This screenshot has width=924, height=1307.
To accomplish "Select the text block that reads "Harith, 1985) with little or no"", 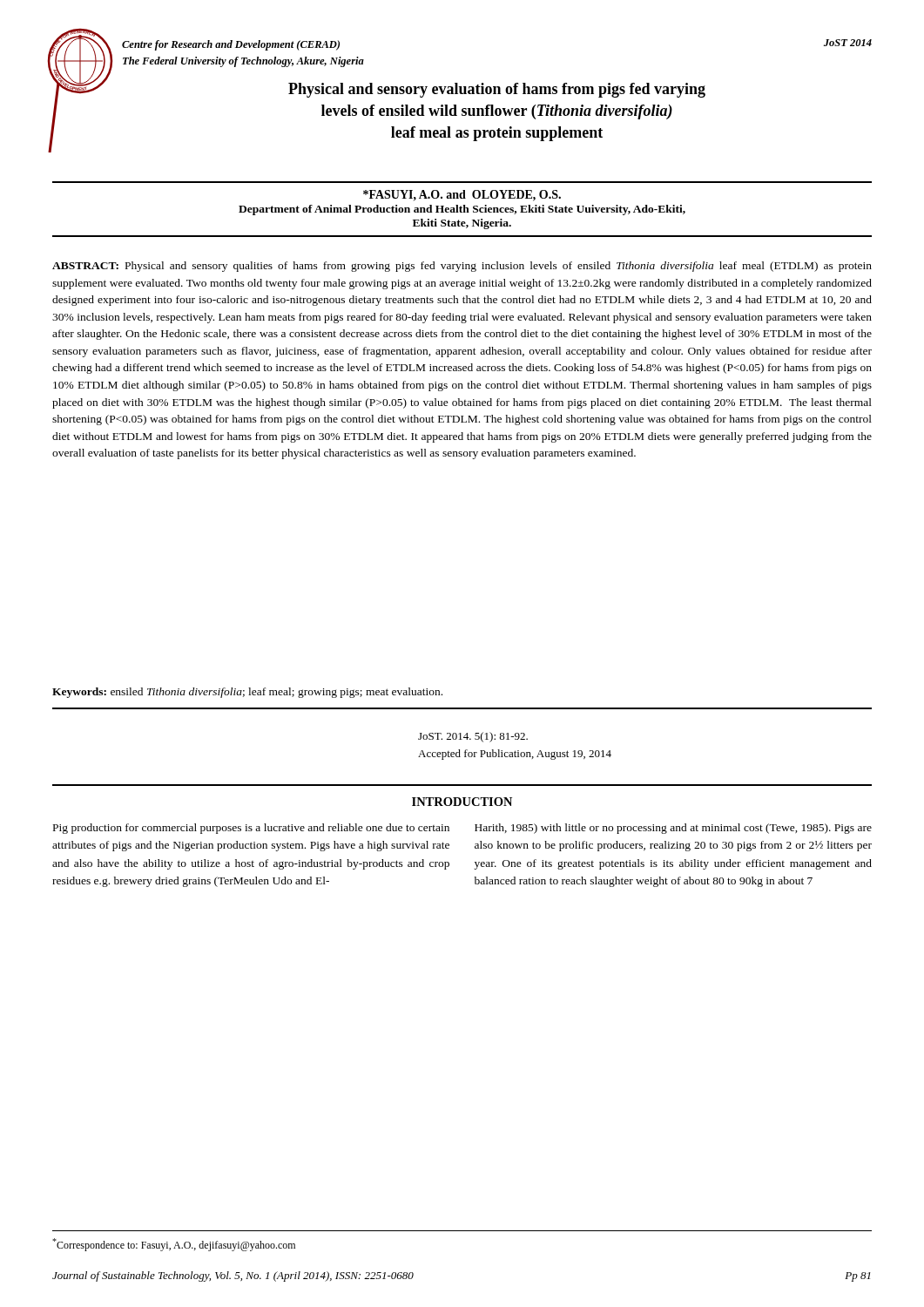I will coord(673,854).
